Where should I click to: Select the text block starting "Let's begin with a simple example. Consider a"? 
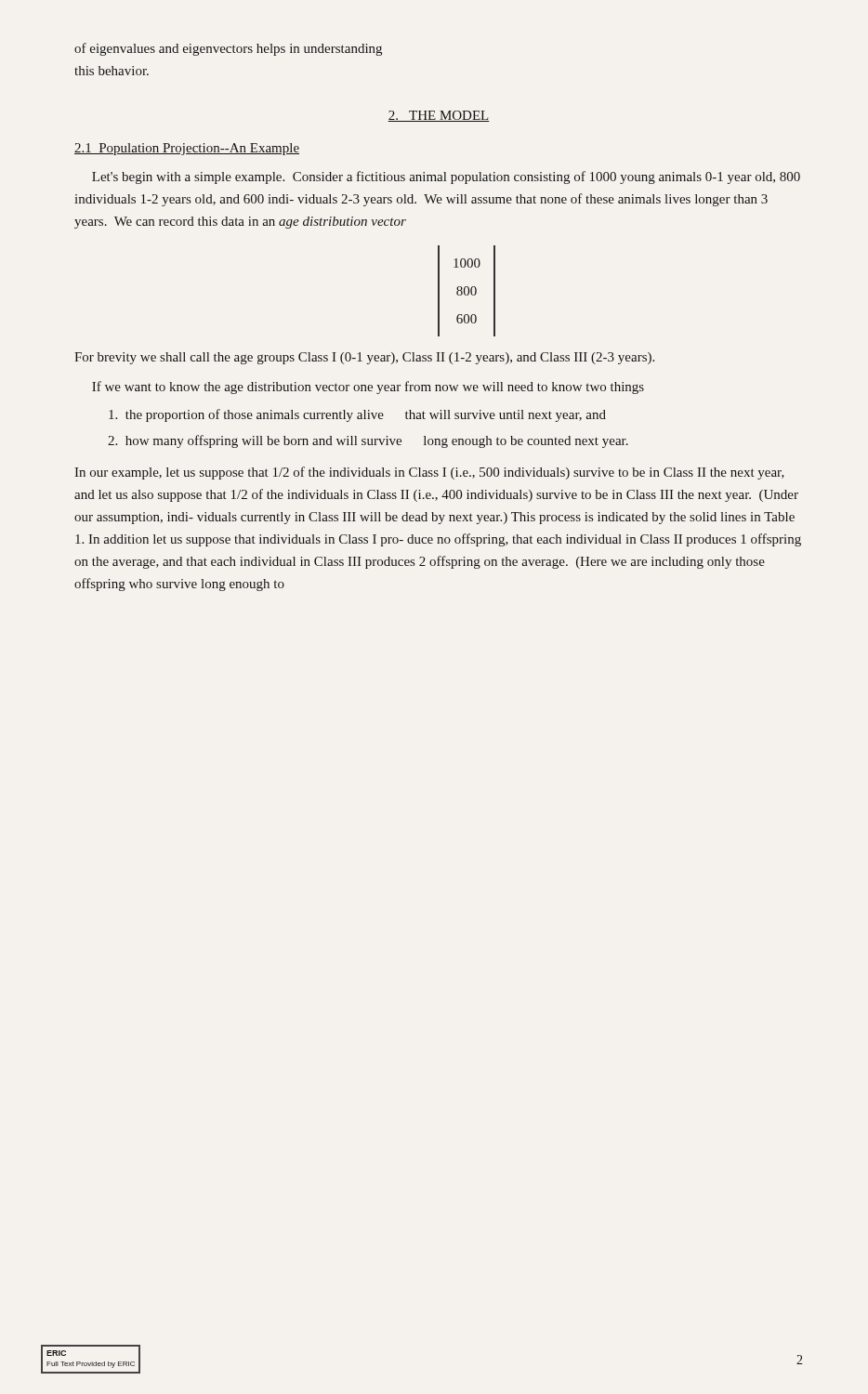click(x=437, y=199)
